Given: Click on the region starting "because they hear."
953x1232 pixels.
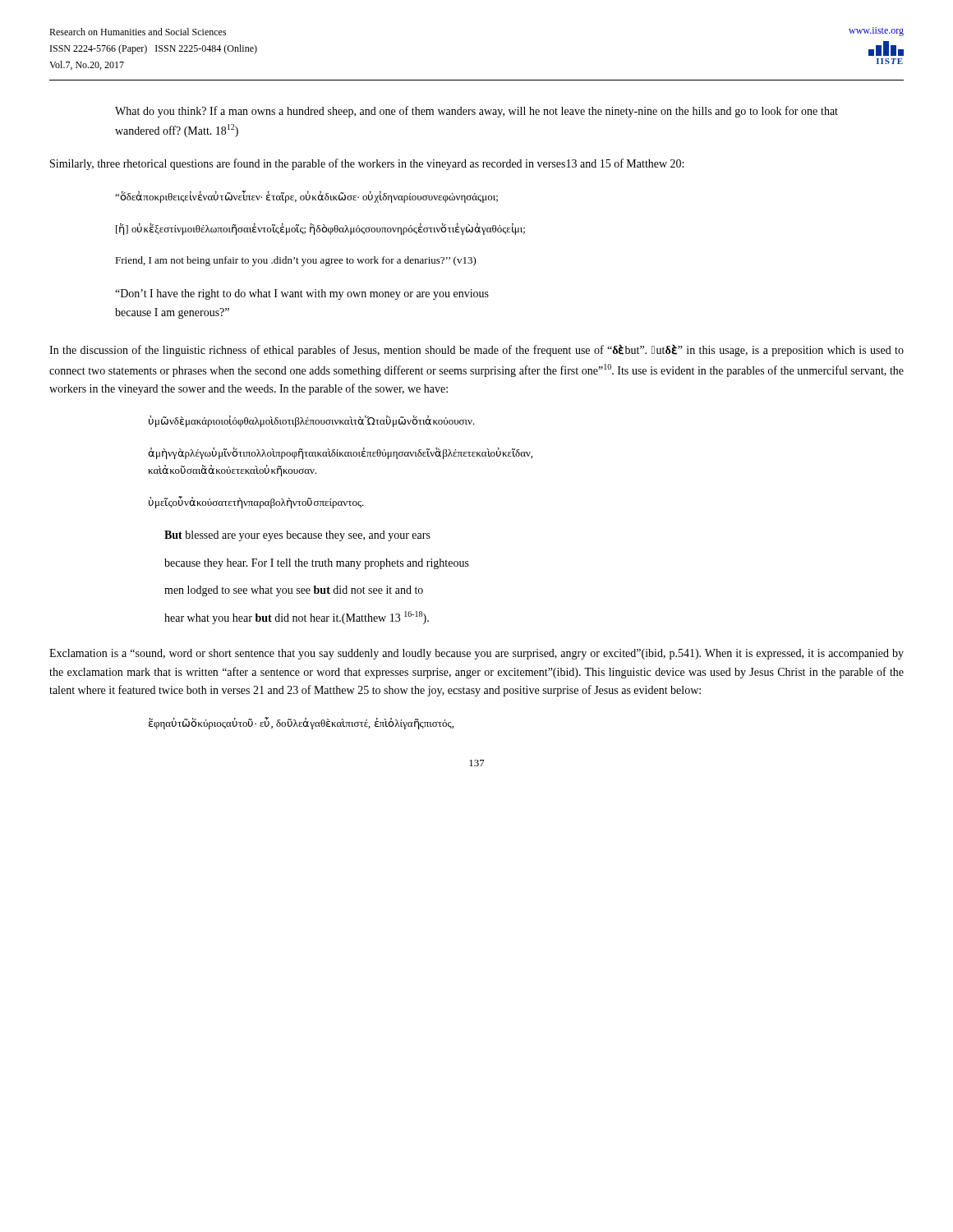Looking at the screenshot, I should (x=317, y=563).
